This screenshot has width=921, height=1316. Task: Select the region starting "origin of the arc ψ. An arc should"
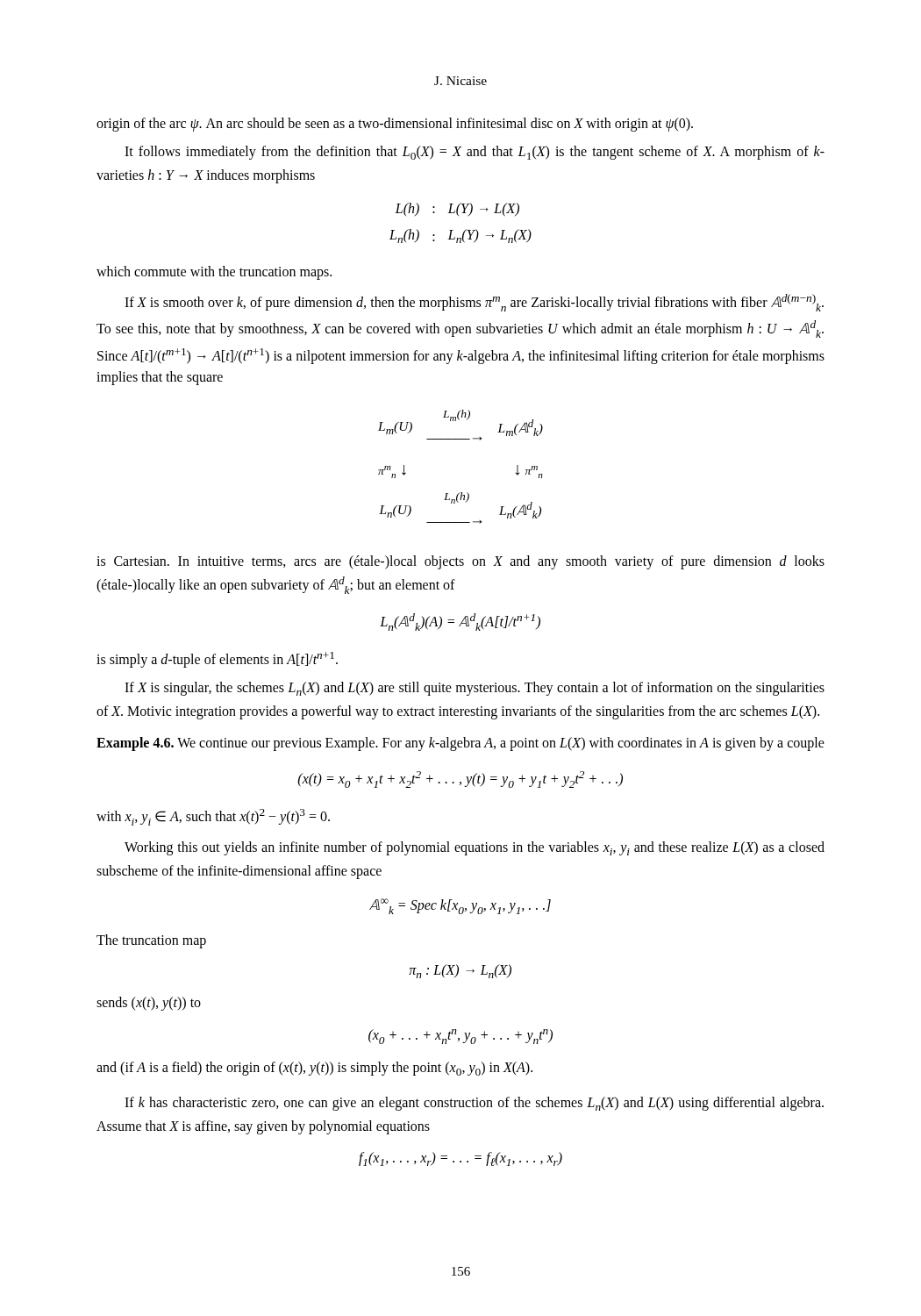point(460,124)
